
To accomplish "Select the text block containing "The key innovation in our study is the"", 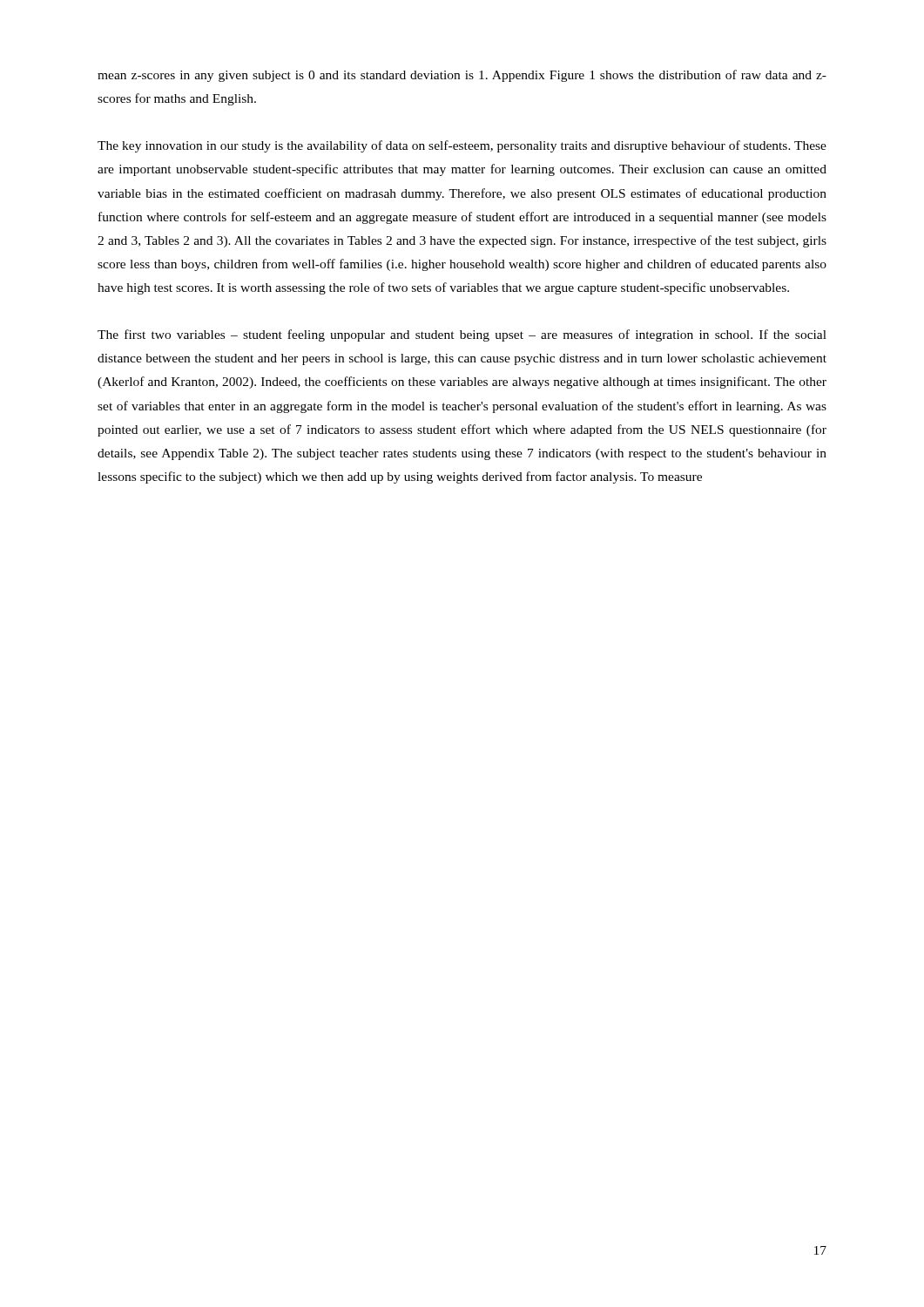I will click(x=462, y=216).
